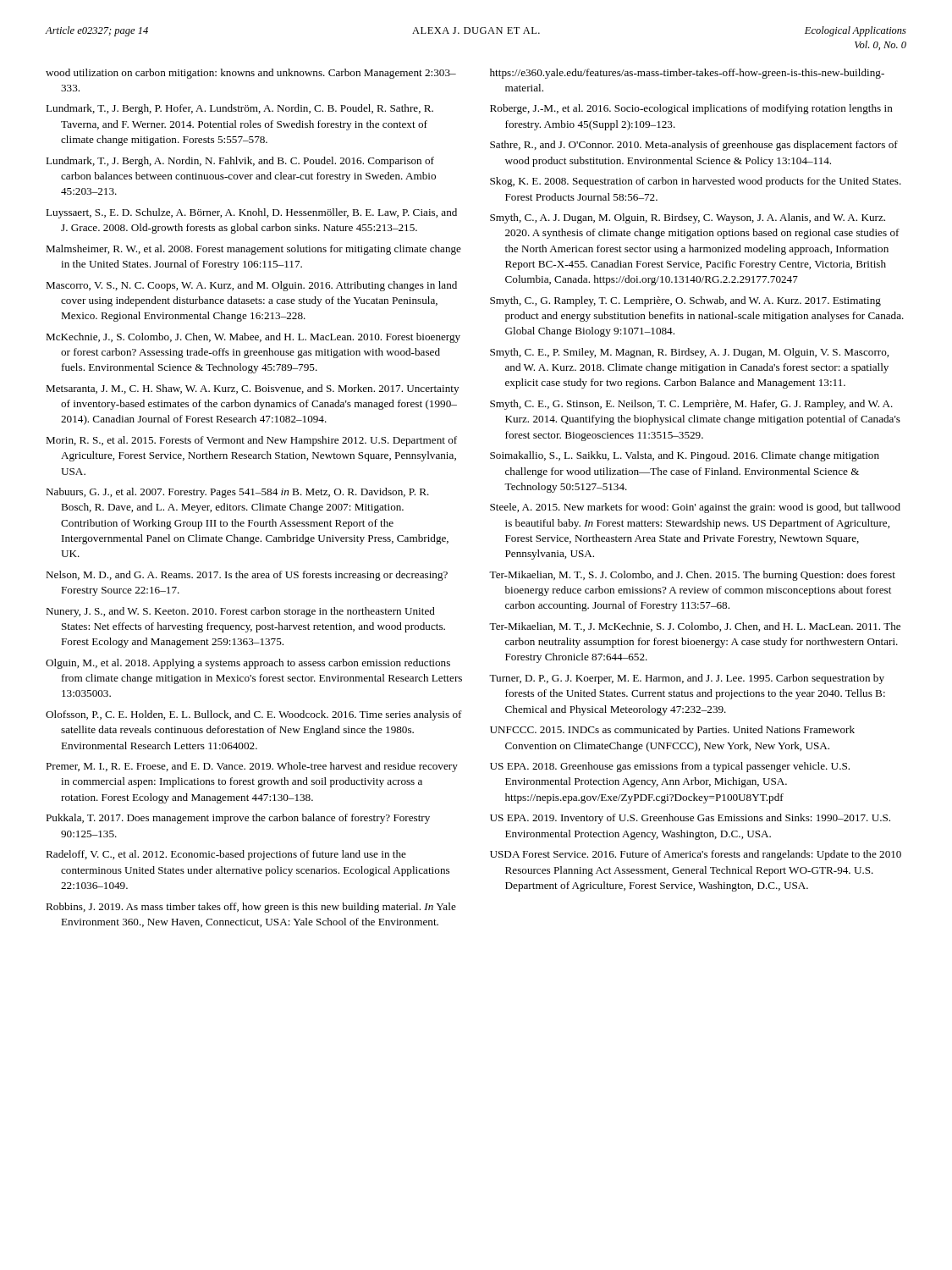Point to the text starting "Morin, R. S., et"
952x1270 pixels.
pos(251,455)
